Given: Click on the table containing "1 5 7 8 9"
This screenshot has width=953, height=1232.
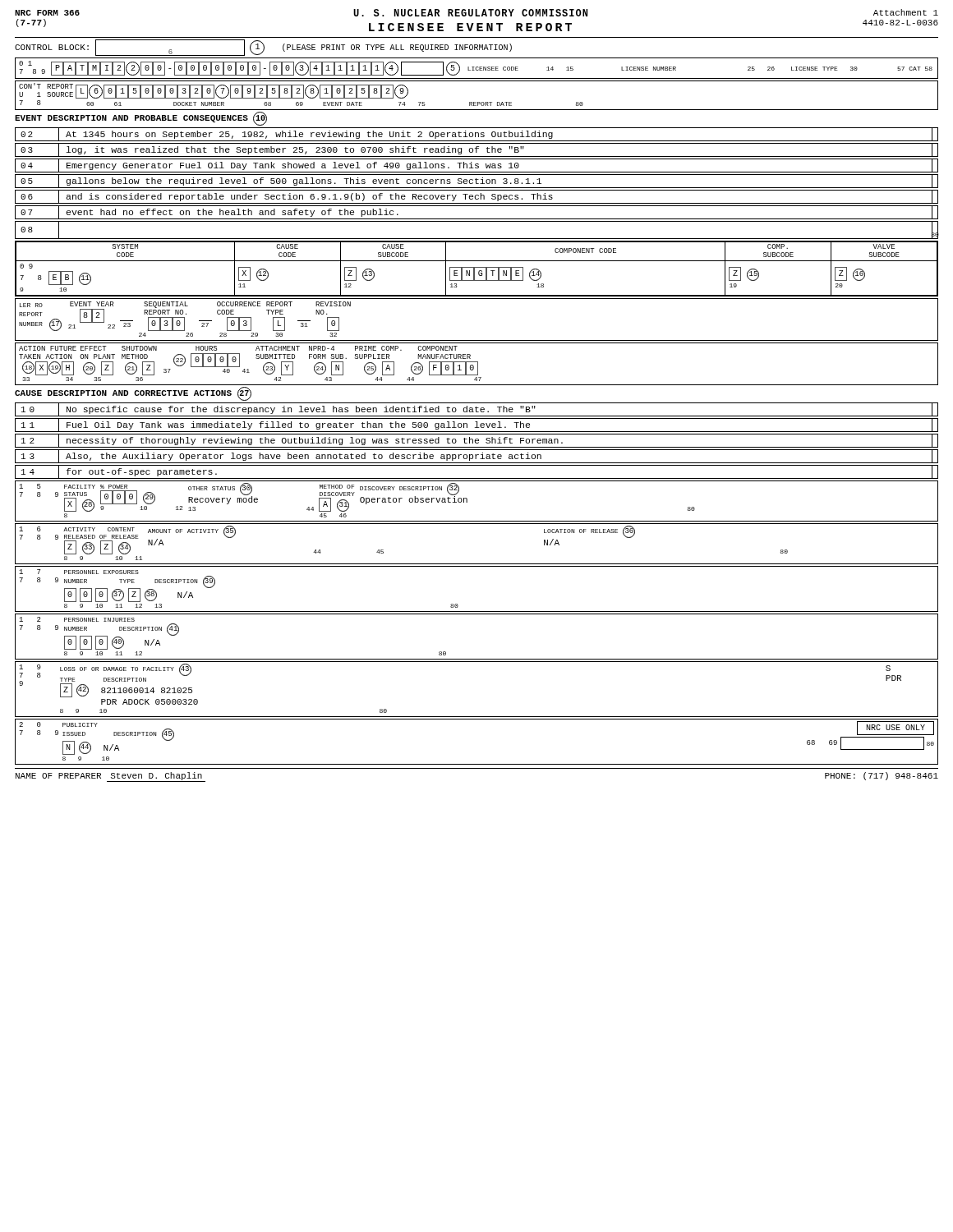Looking at the screenshot, I should pyautogui.click(x=476, y=501).
